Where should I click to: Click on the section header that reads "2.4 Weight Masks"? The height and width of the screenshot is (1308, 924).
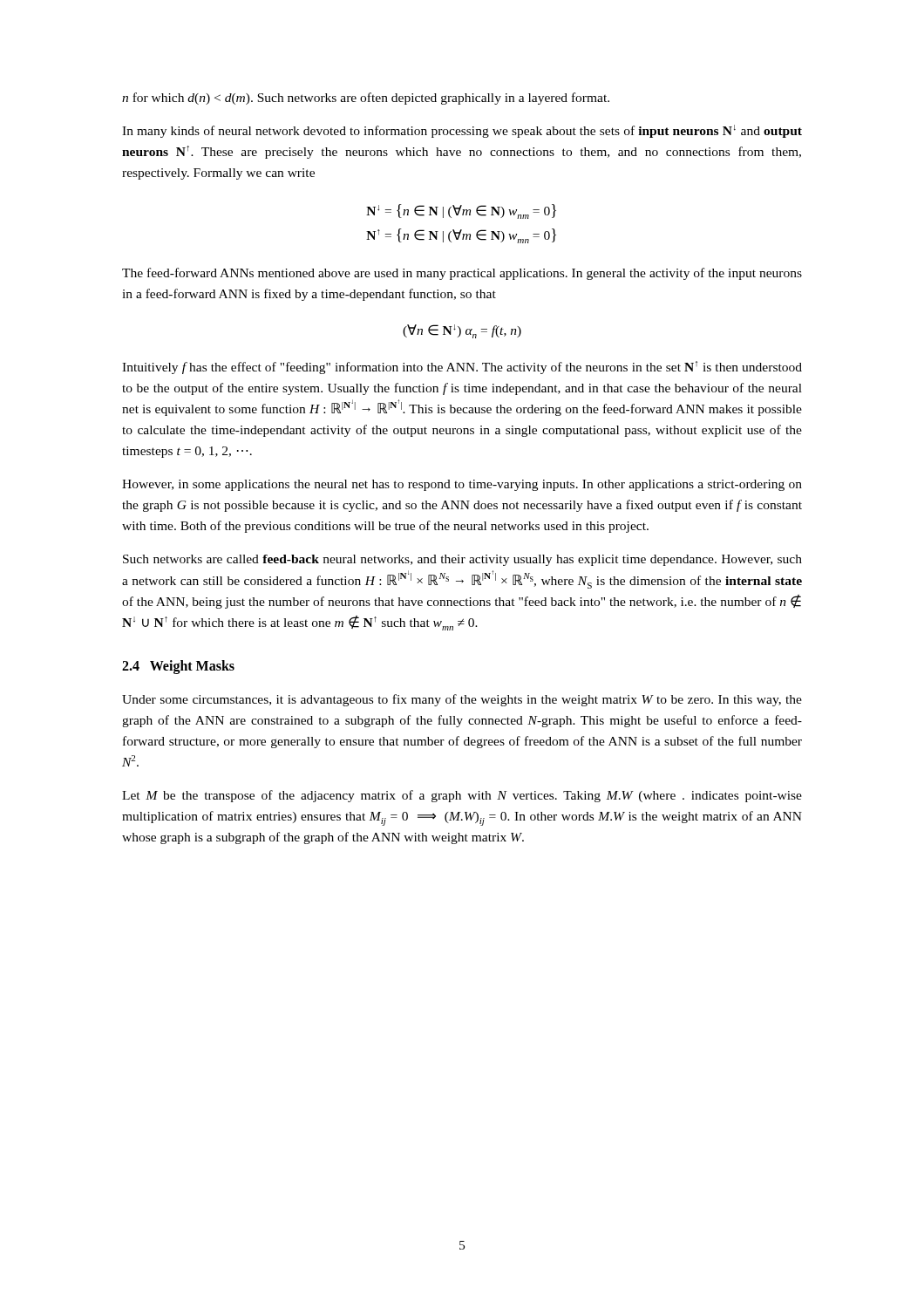pyautogui.click(x=178, y=665)
